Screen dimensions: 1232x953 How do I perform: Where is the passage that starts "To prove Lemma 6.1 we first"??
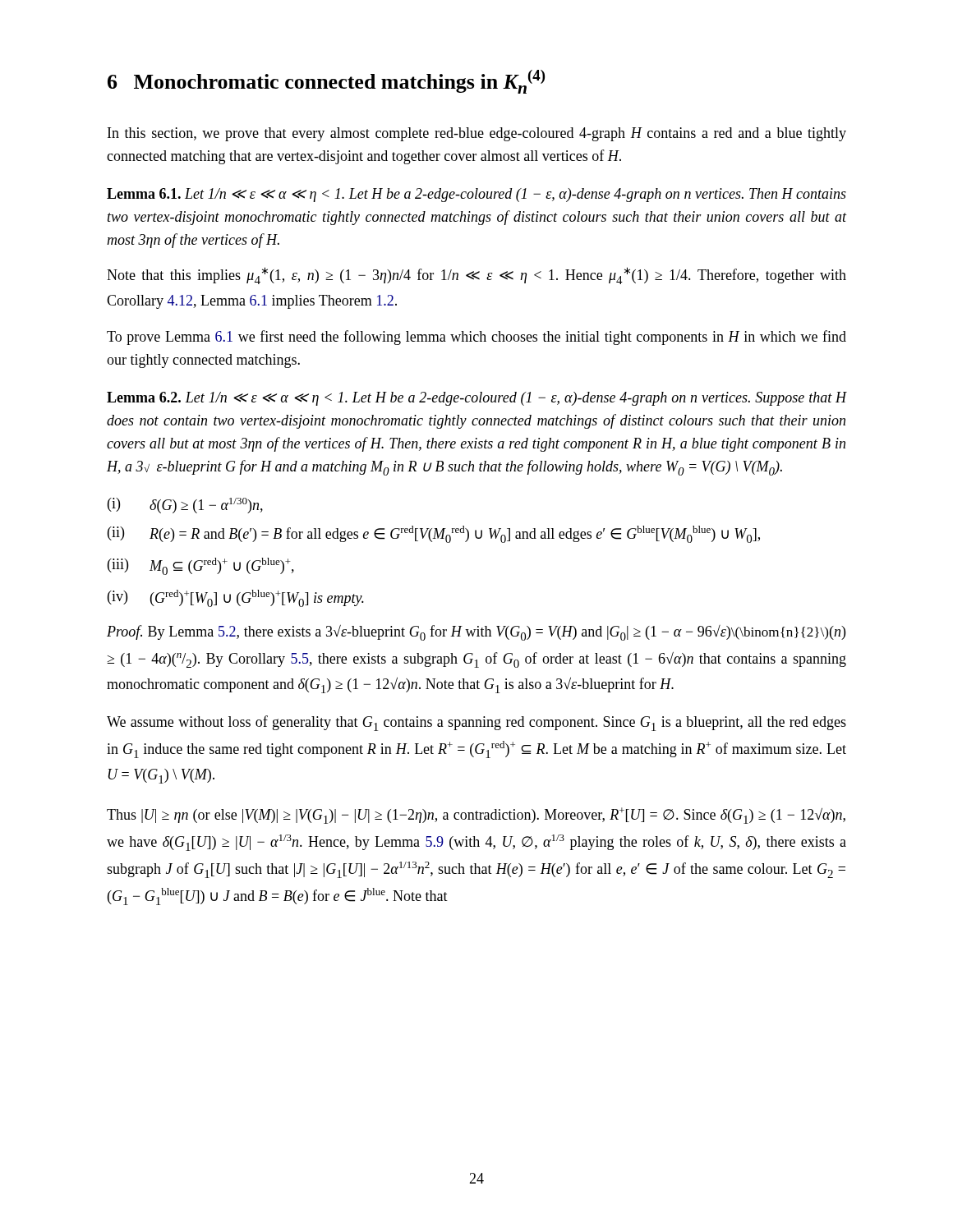pos(476,349)
